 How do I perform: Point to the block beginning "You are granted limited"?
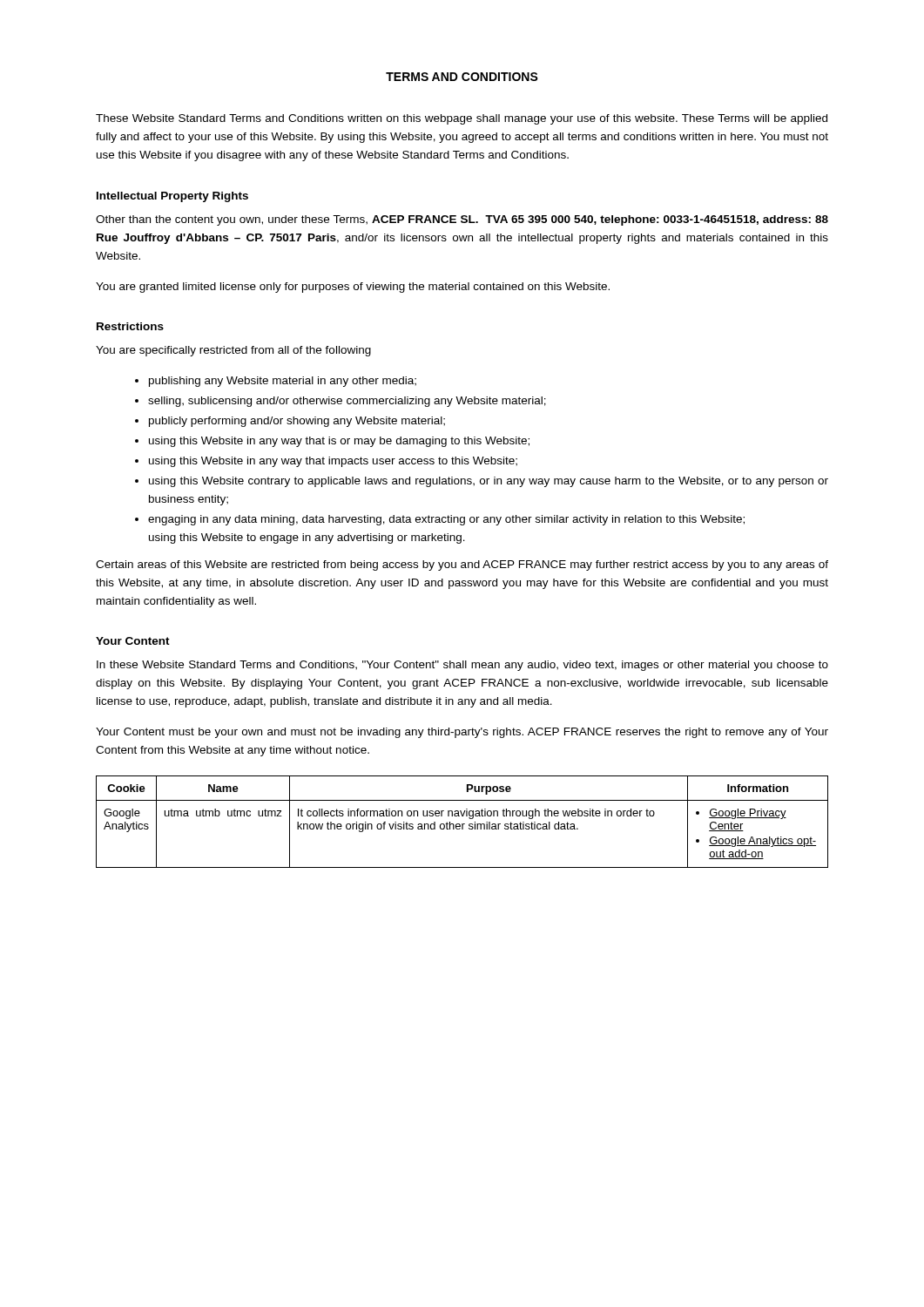pos(353,286)
